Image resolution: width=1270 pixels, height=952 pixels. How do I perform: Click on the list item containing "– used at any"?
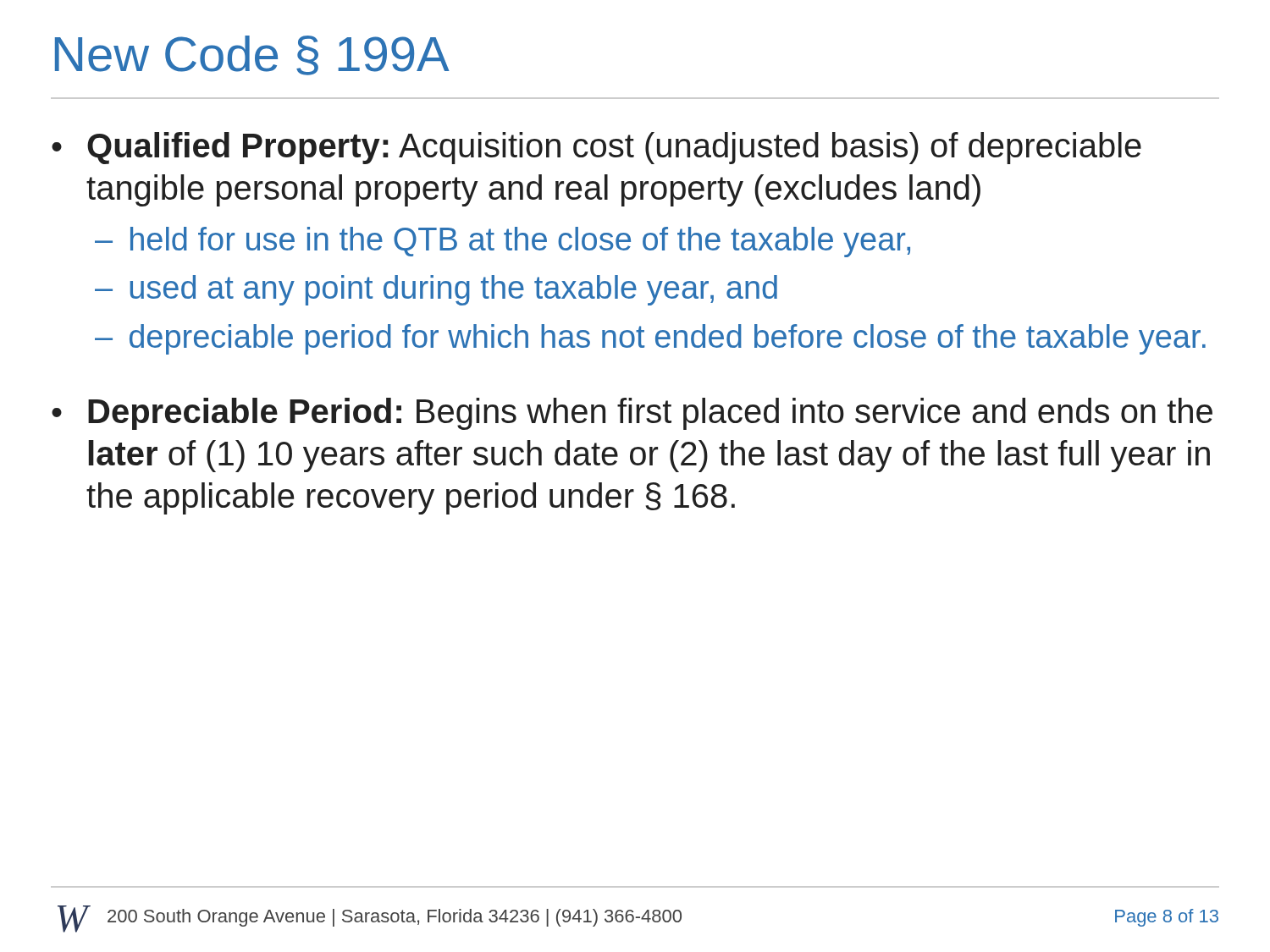(x=657, y=289)
